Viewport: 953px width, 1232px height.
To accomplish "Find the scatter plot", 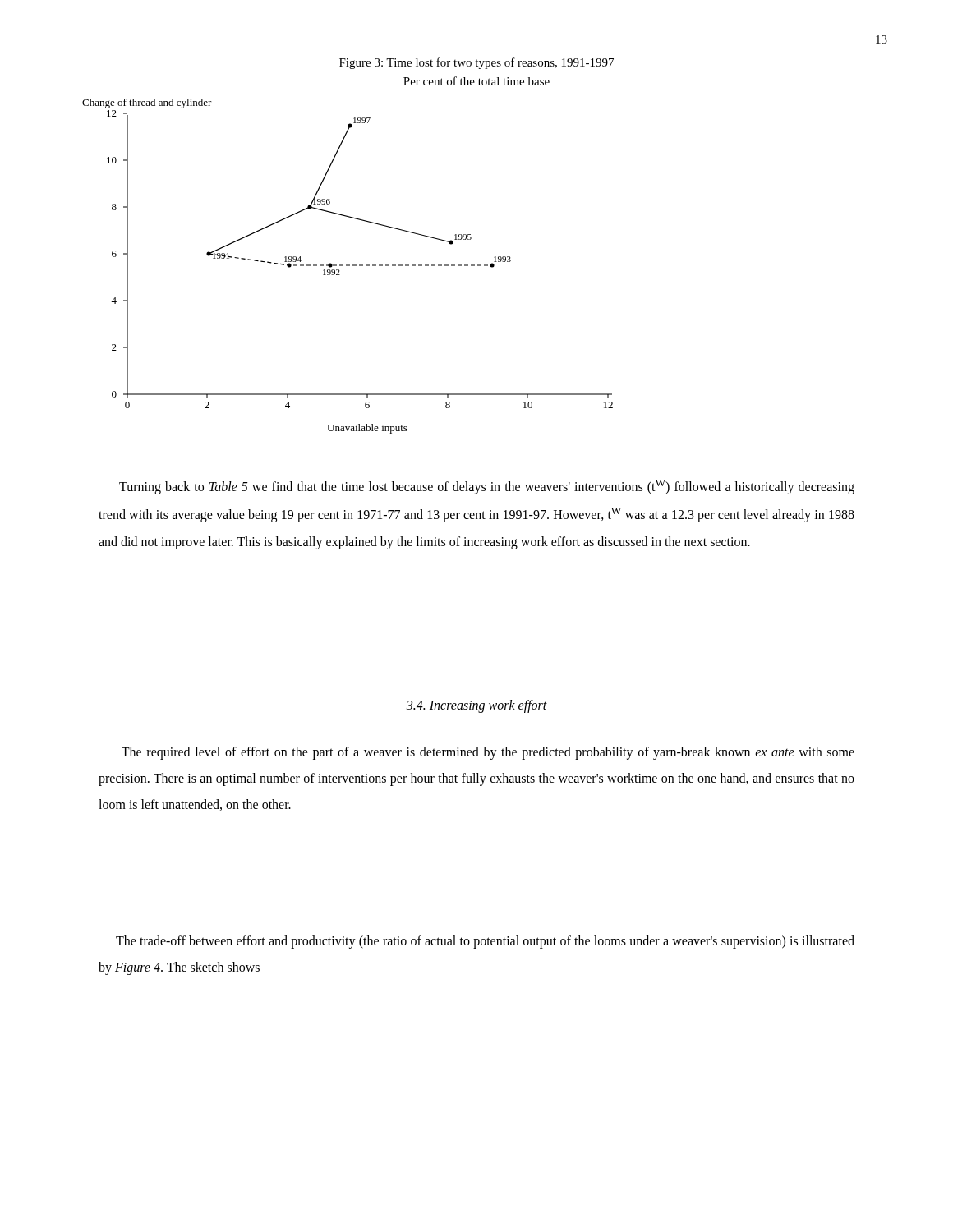I will click(370, 267).
